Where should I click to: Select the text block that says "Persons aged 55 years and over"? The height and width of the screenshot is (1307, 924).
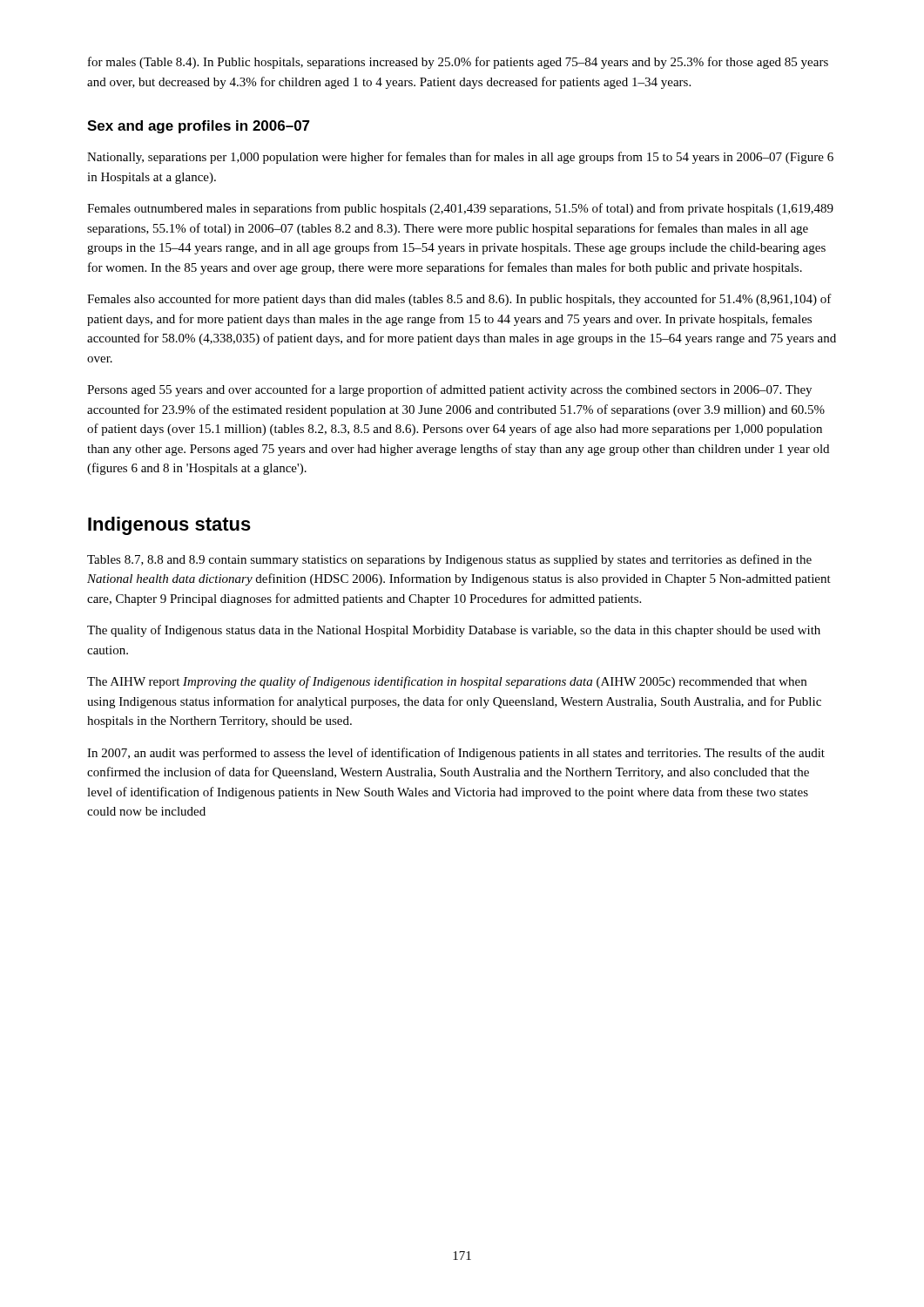coord(462,429)
